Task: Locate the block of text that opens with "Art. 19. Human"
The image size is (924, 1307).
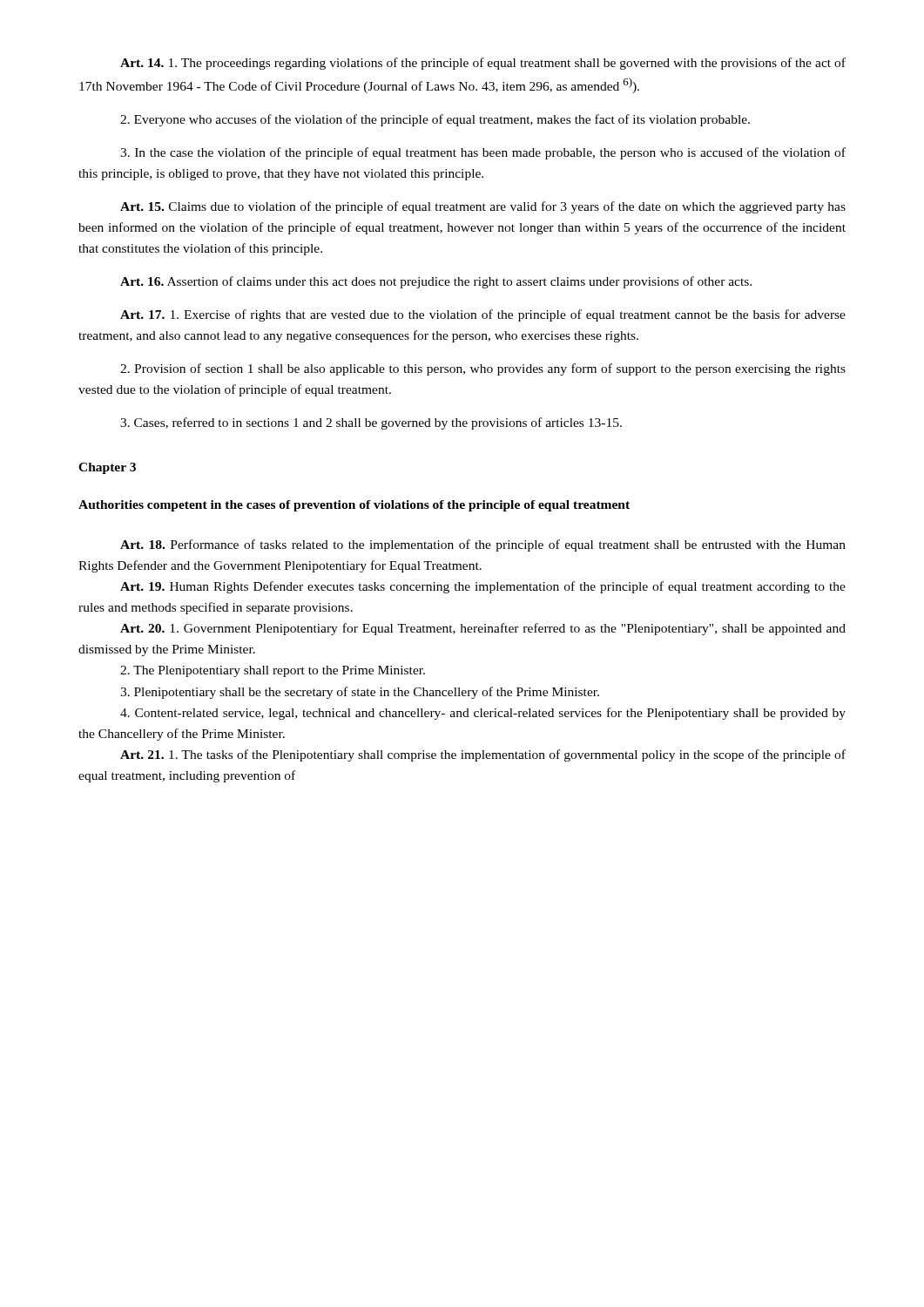Action: click(462, 597)
